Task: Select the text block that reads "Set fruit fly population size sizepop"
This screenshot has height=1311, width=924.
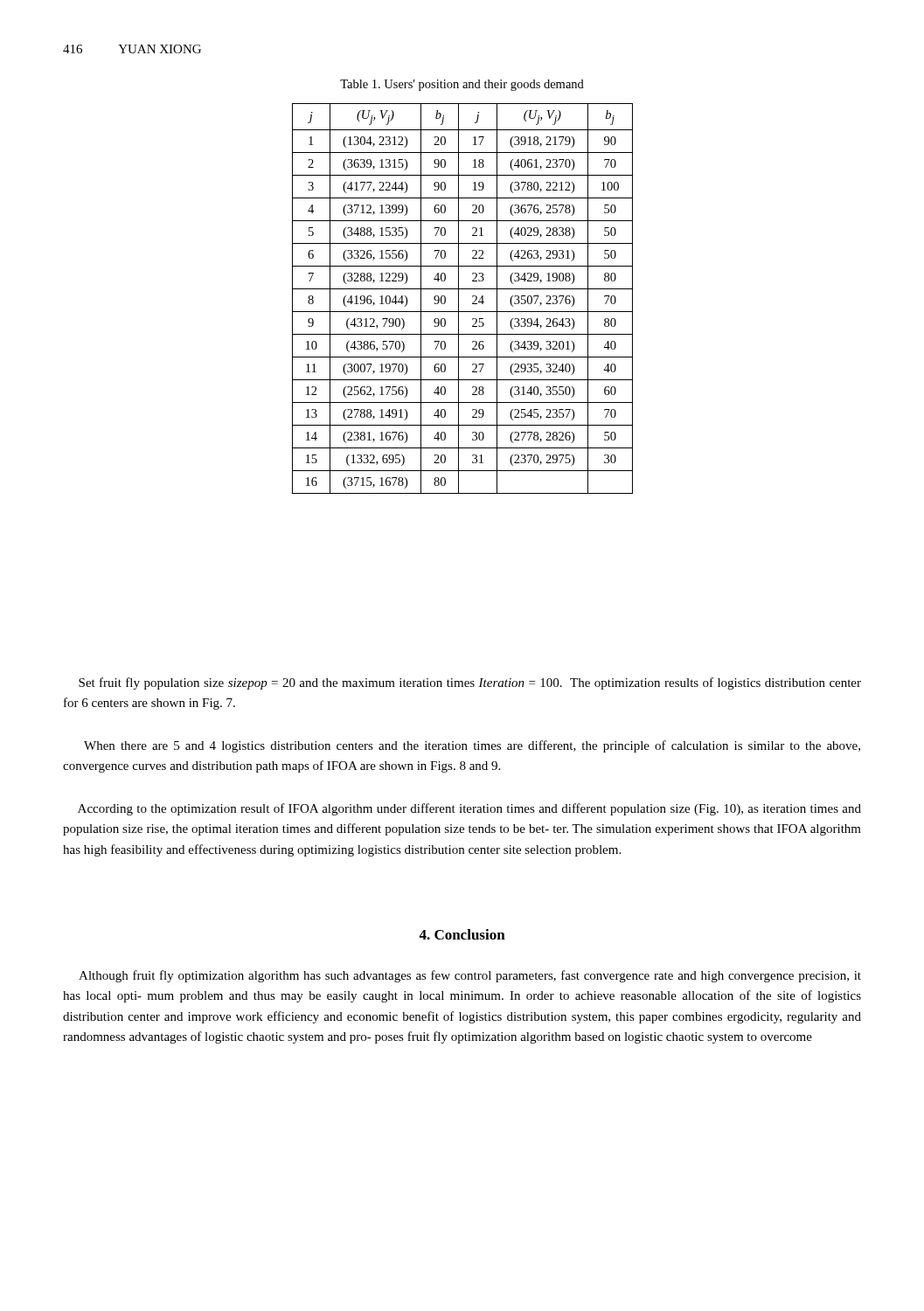Action: [462, 693]
